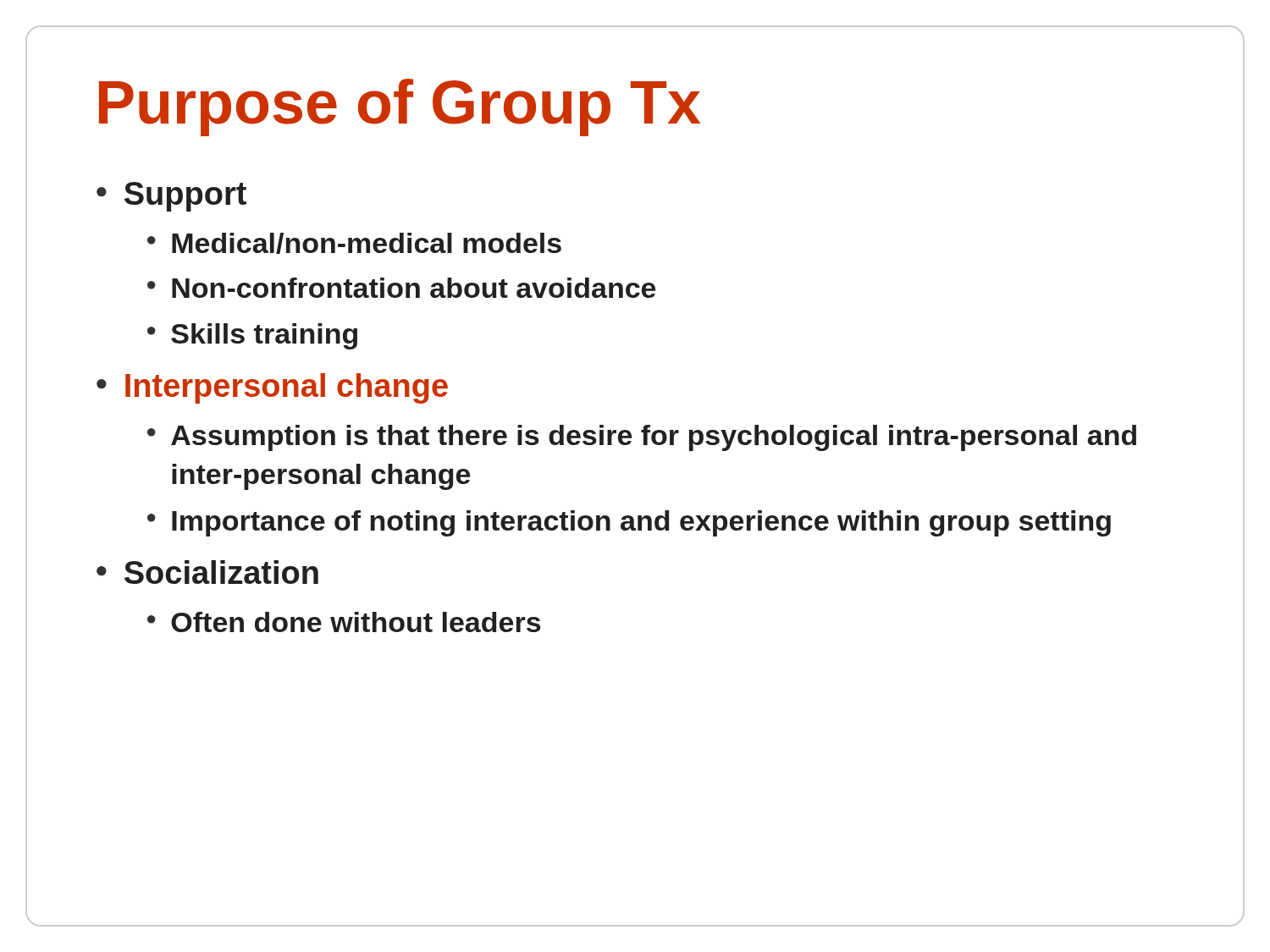Where is the passage that starts "● Socialization ● Often"?
Screen dimensions: 952x1270
[207, 572]
